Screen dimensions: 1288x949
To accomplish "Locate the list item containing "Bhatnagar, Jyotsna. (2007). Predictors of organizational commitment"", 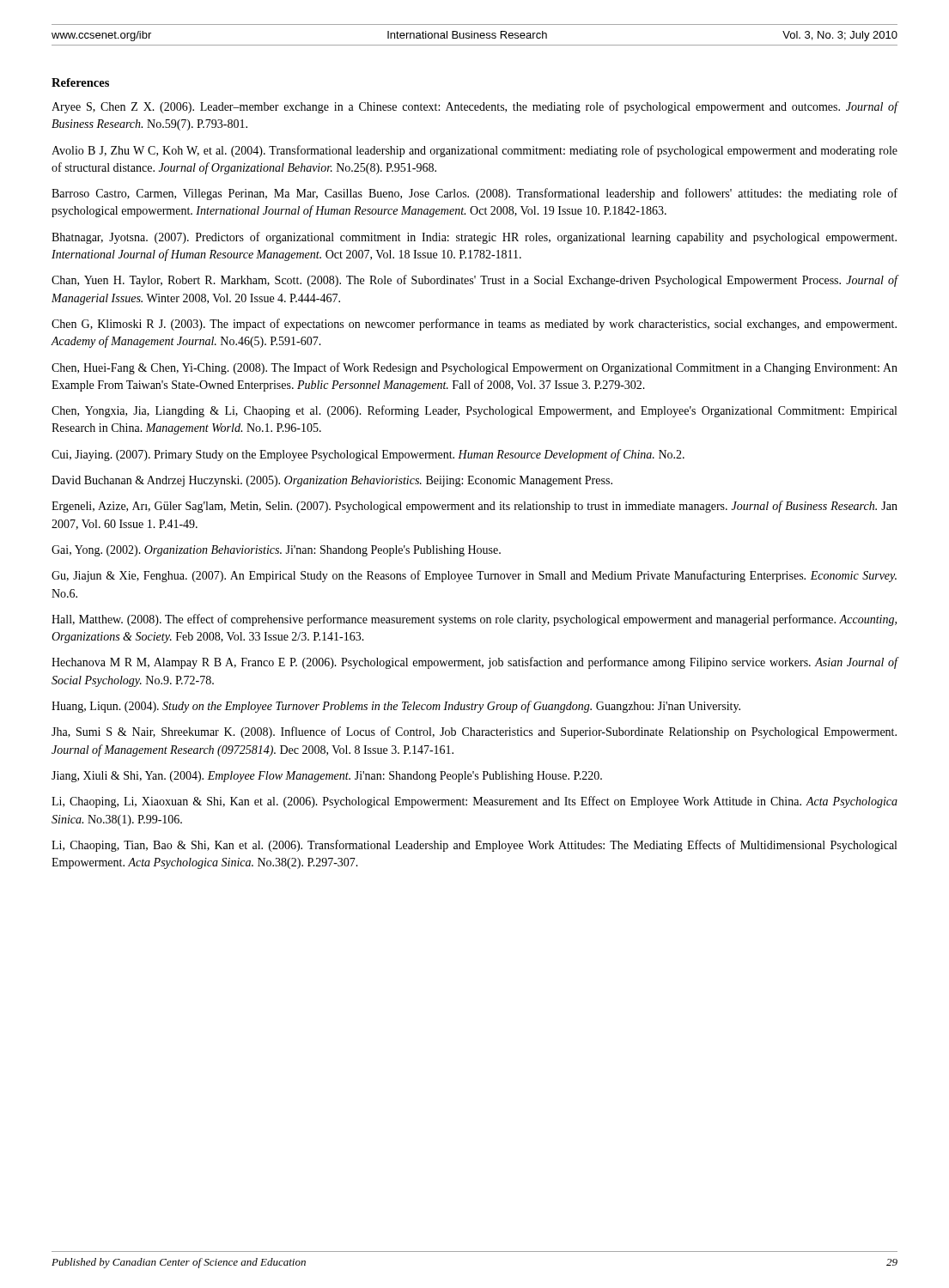I will [474, 246].
